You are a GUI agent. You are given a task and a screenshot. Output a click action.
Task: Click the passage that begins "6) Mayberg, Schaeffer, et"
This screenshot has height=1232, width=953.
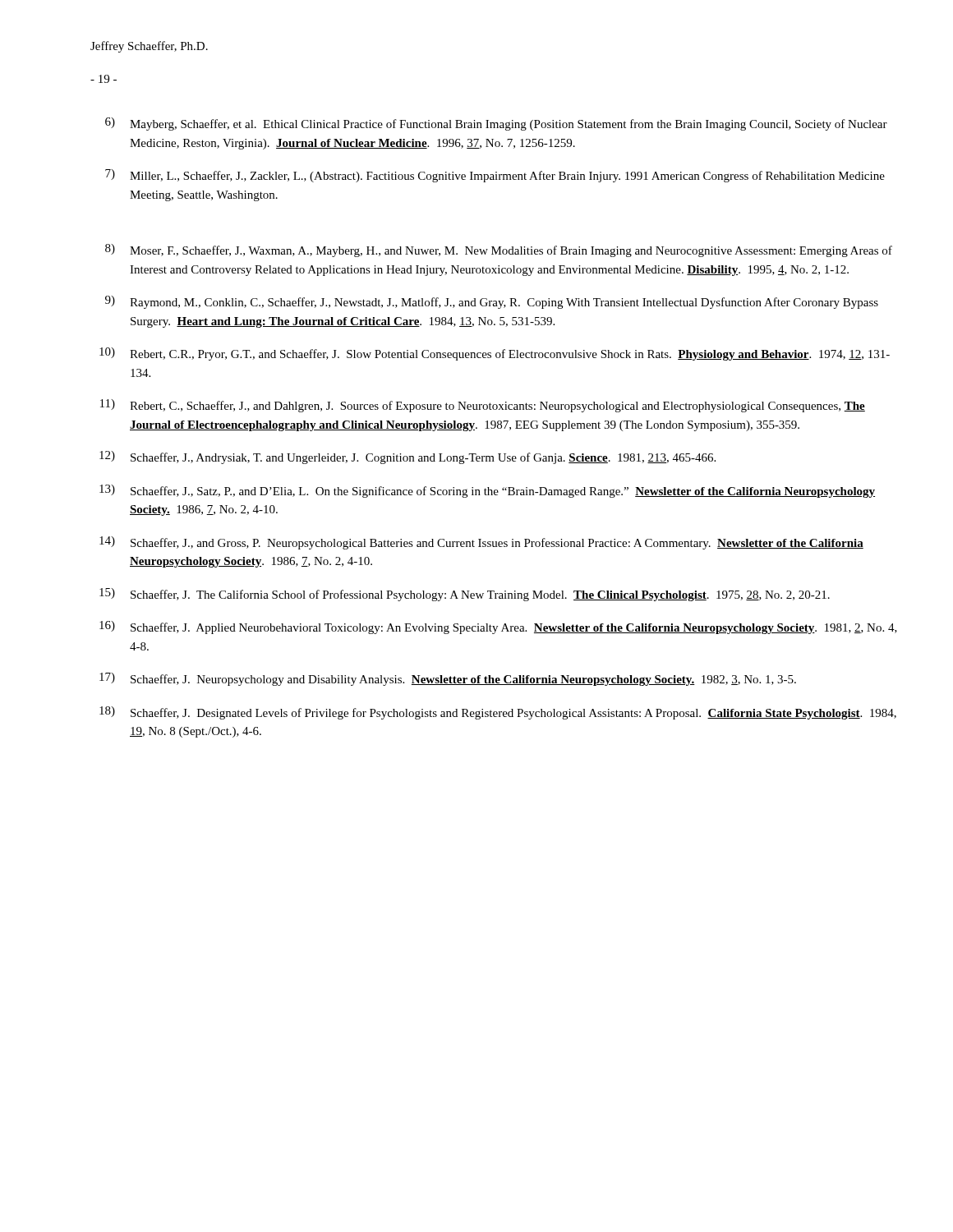[476, 133]
